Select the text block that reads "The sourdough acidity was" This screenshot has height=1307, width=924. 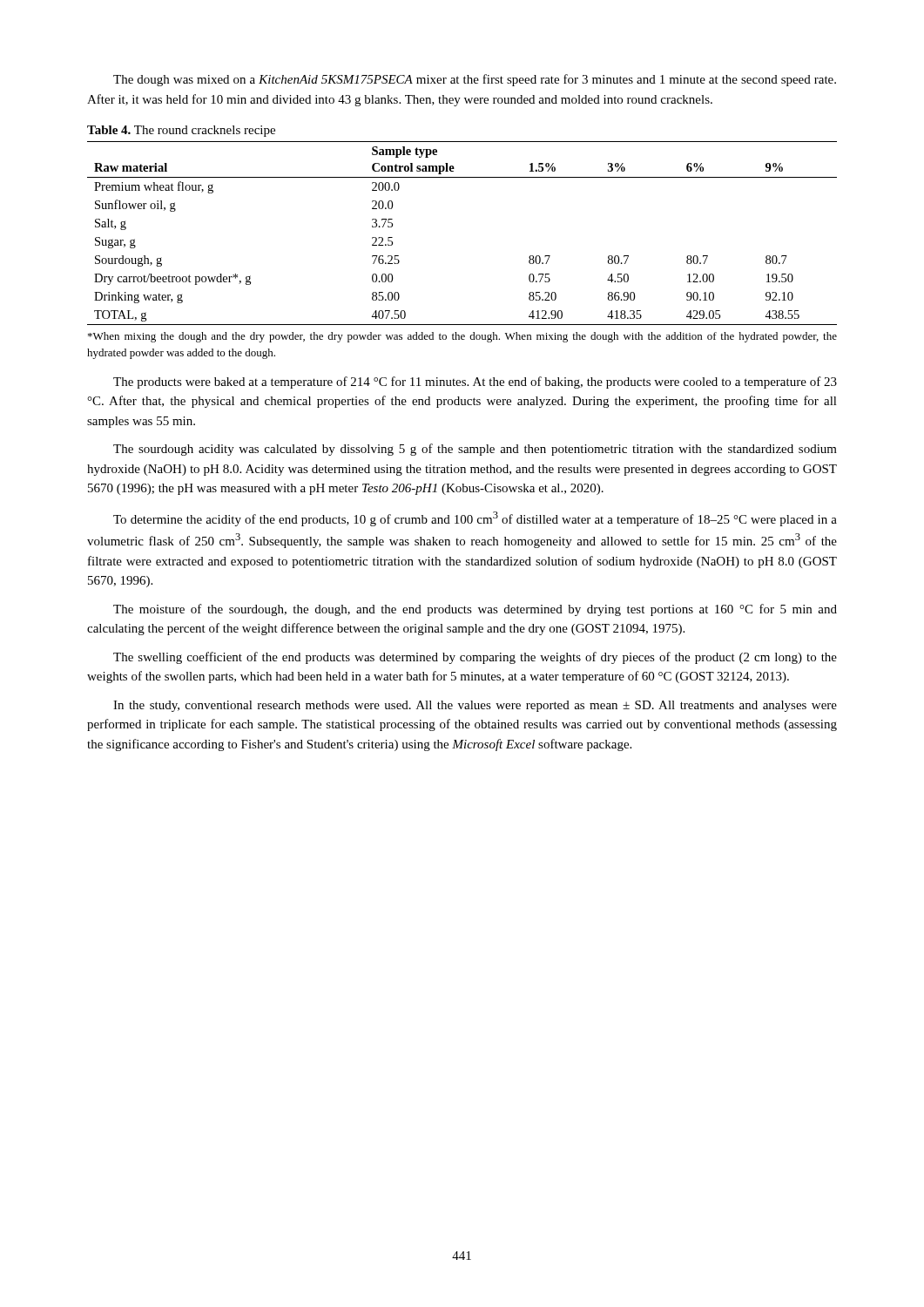(x=462, y=468)
